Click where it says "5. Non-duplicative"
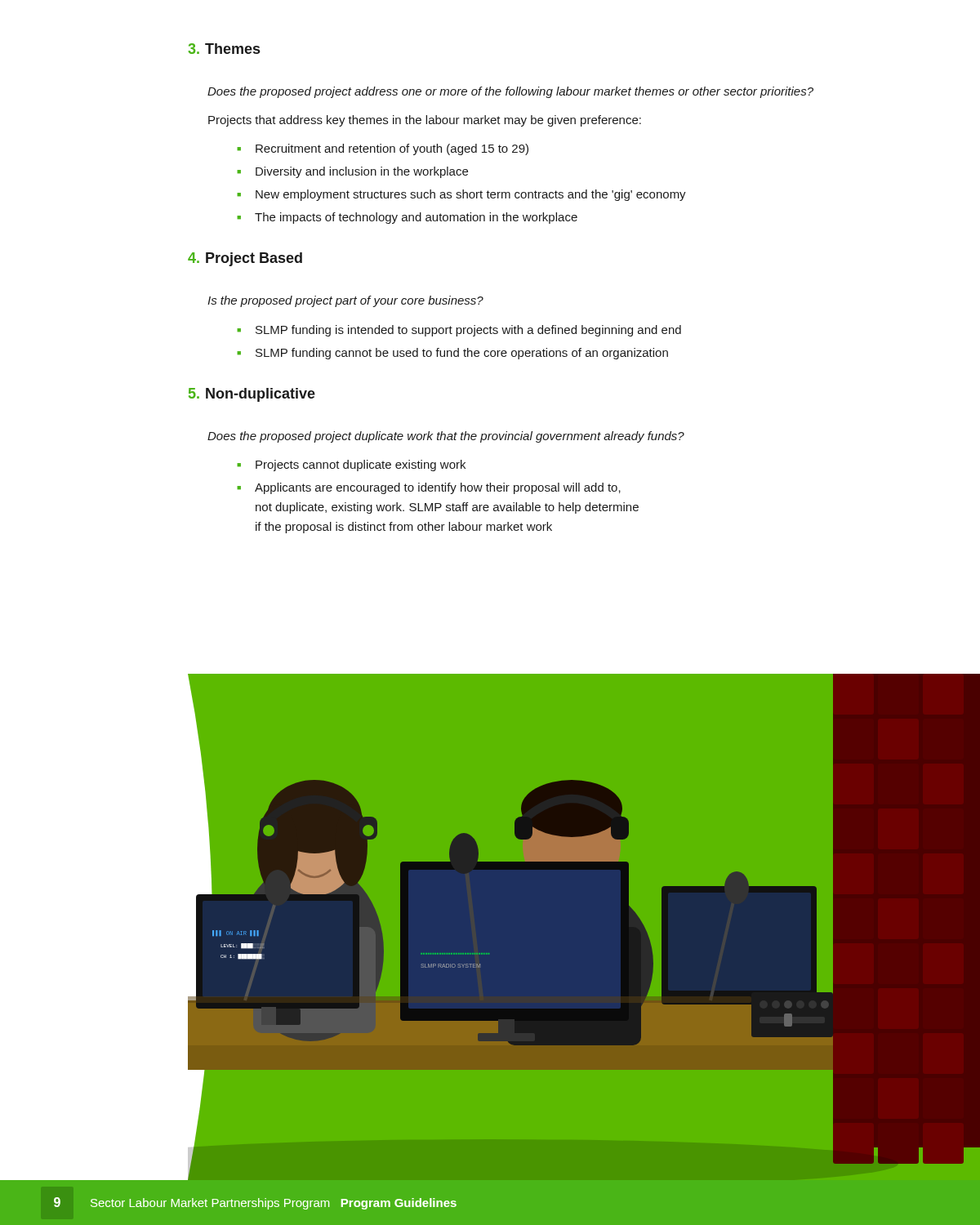This screenshot has height=1225, width=980. [252, 395]
